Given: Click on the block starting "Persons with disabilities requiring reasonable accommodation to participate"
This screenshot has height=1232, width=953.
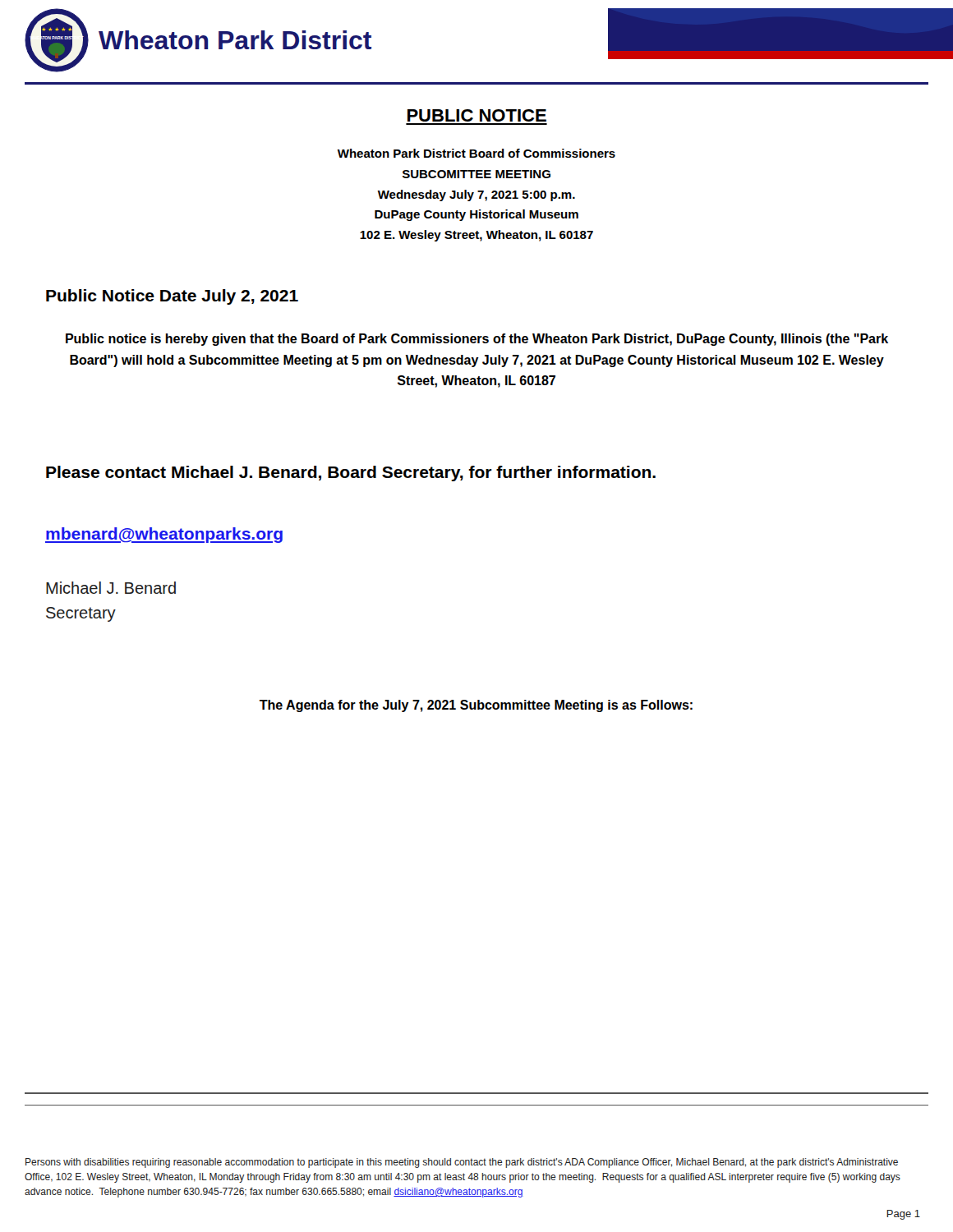Looking at the screenshot, I should coord(462,1177).
